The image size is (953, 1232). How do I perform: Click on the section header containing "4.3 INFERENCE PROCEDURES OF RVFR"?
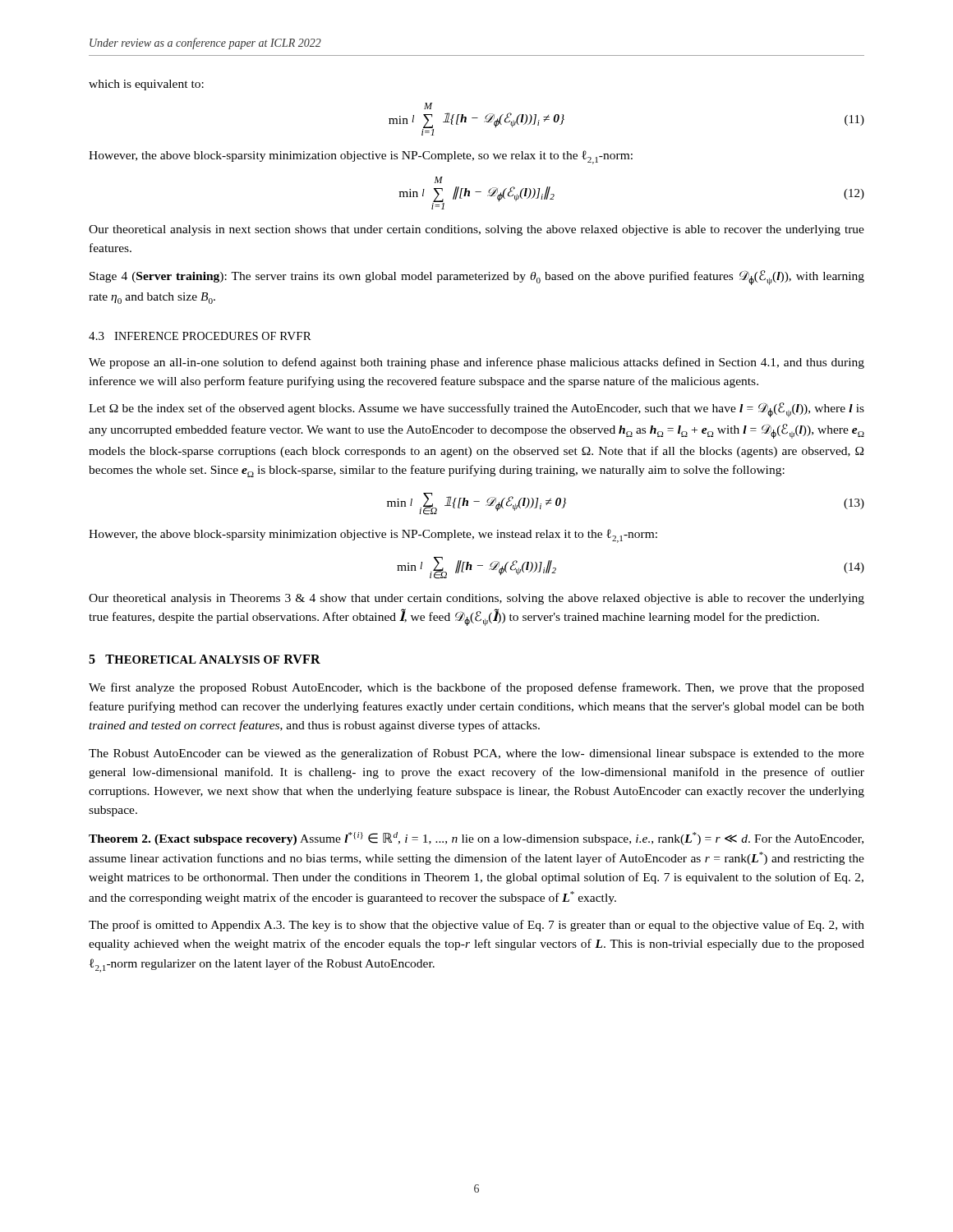click(x=200, y=336)
